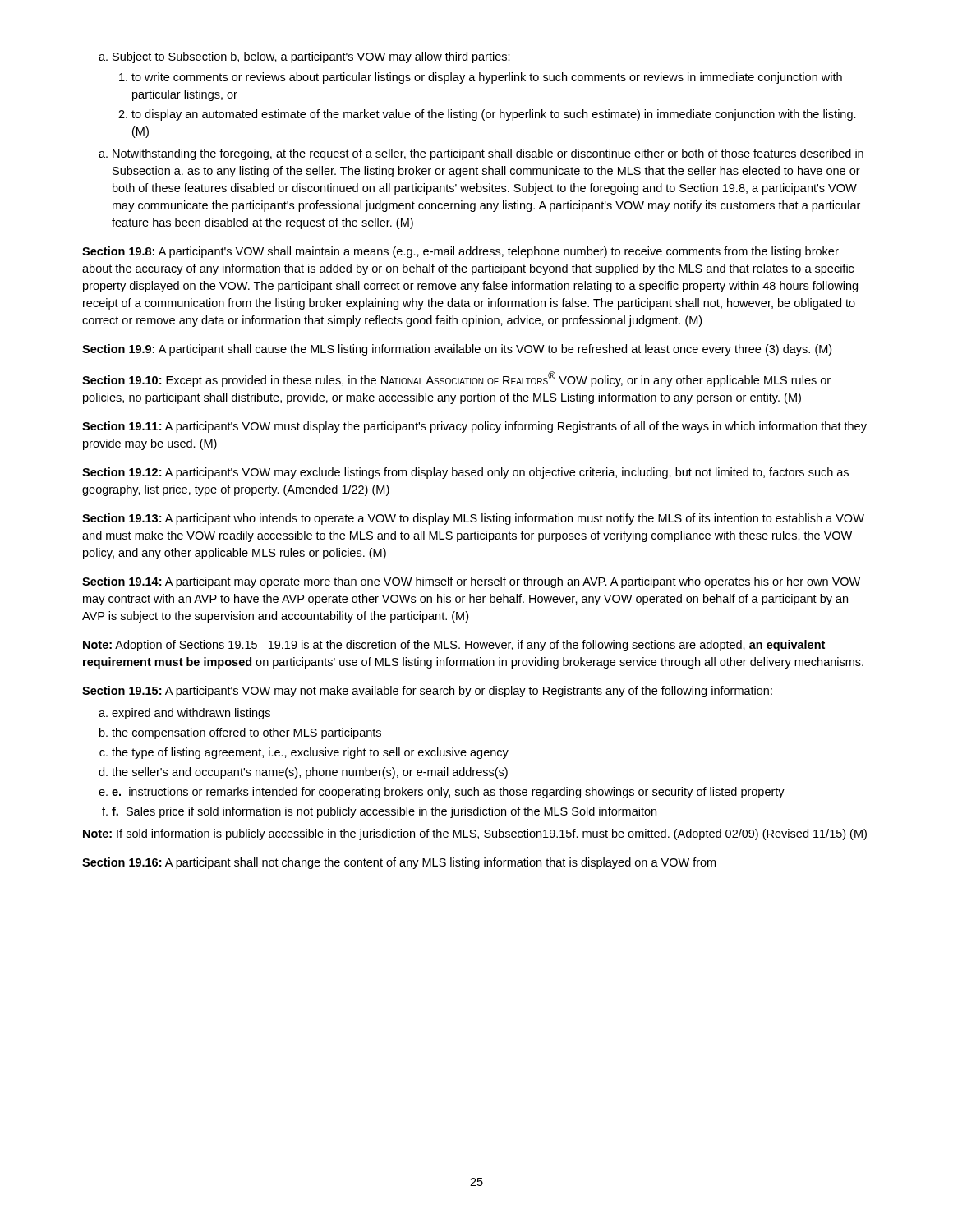Point to the block beginning "Section 19.16: A participant shall not"
953x1232 pixels.
(x=399, y=863)
